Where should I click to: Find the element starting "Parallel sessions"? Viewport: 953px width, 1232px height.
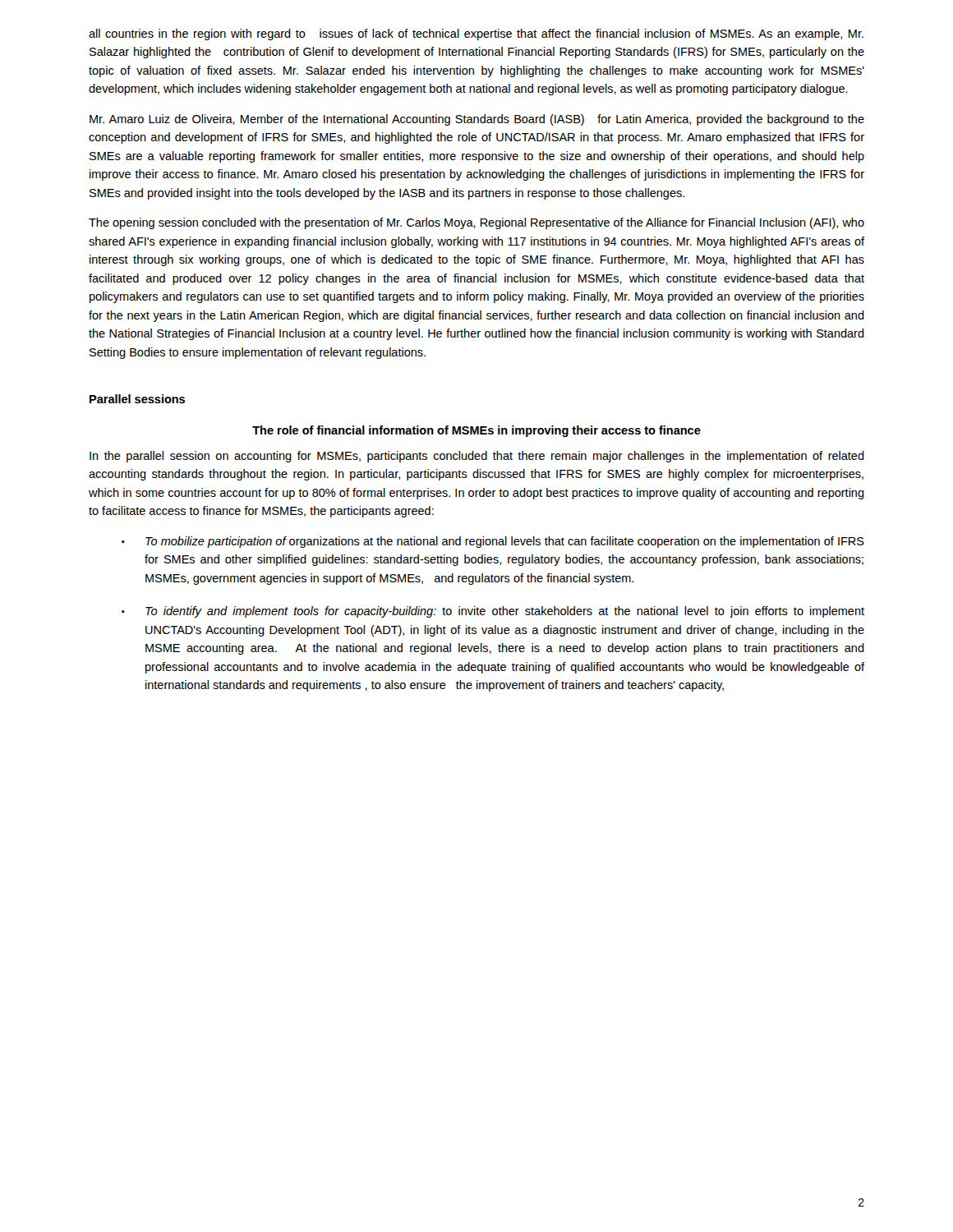pyautogui.click(x=137, y=399)
